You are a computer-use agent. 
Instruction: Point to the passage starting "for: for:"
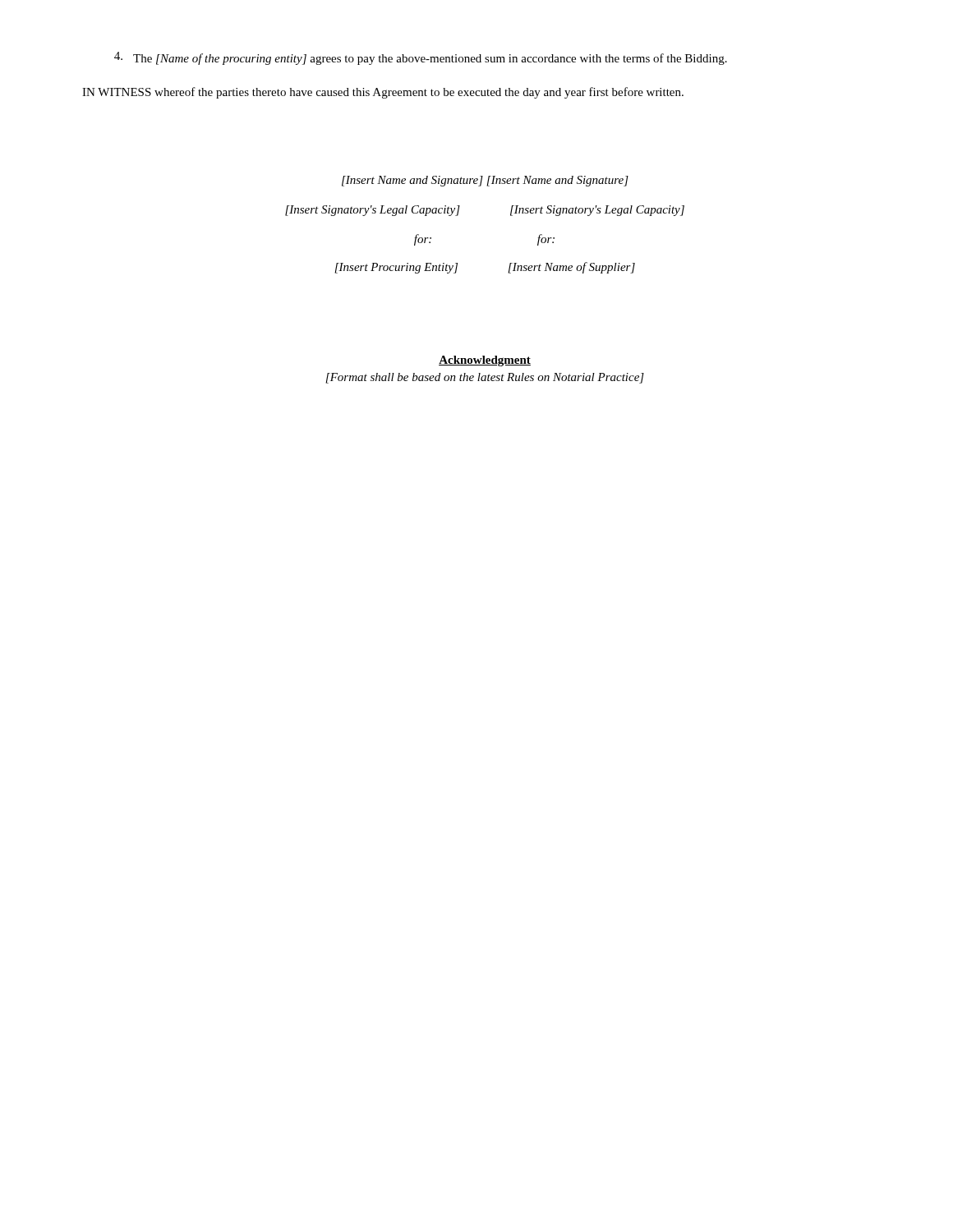(419, 239)
